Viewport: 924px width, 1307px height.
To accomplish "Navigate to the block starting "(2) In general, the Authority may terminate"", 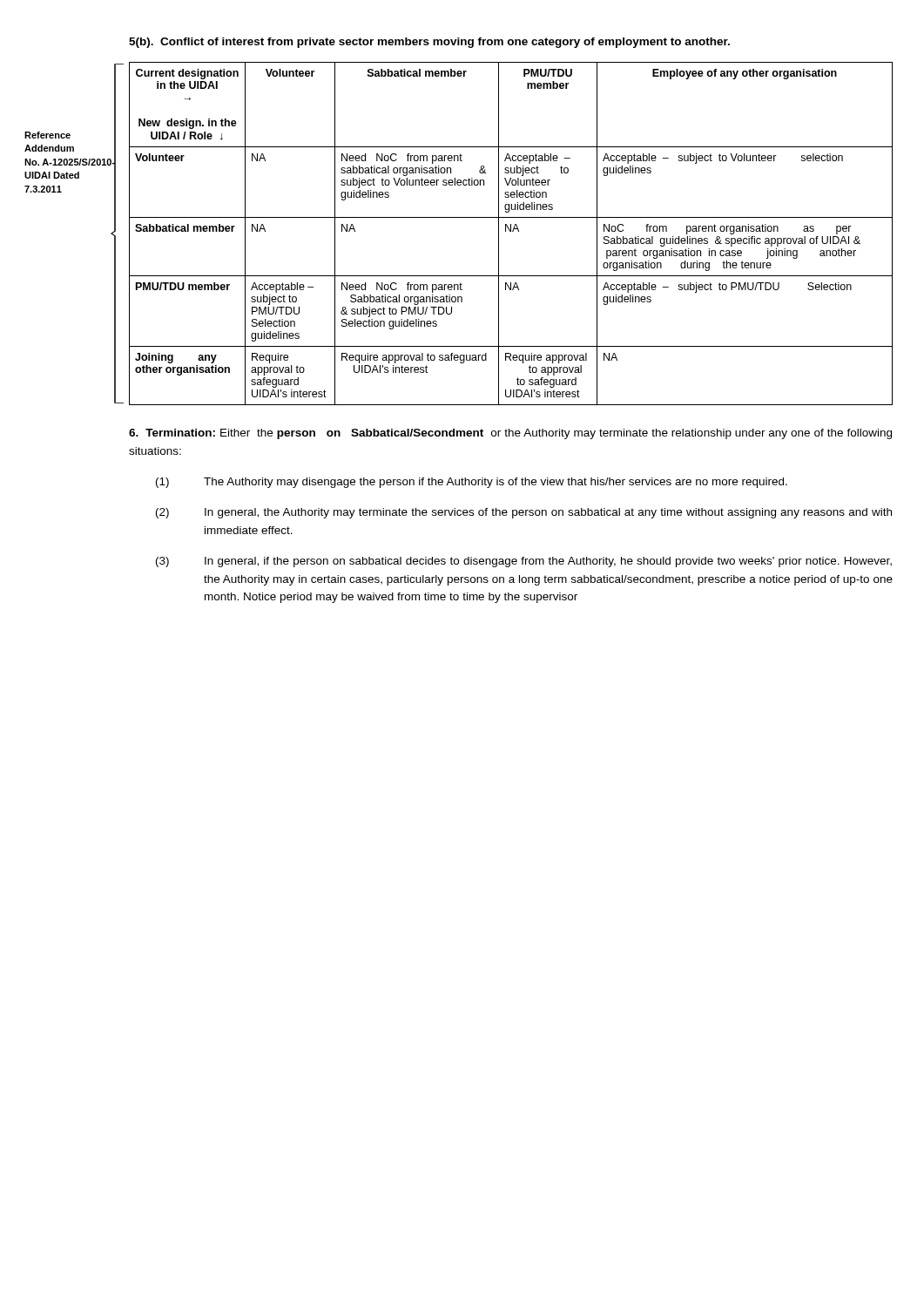I will click(511, 522).
